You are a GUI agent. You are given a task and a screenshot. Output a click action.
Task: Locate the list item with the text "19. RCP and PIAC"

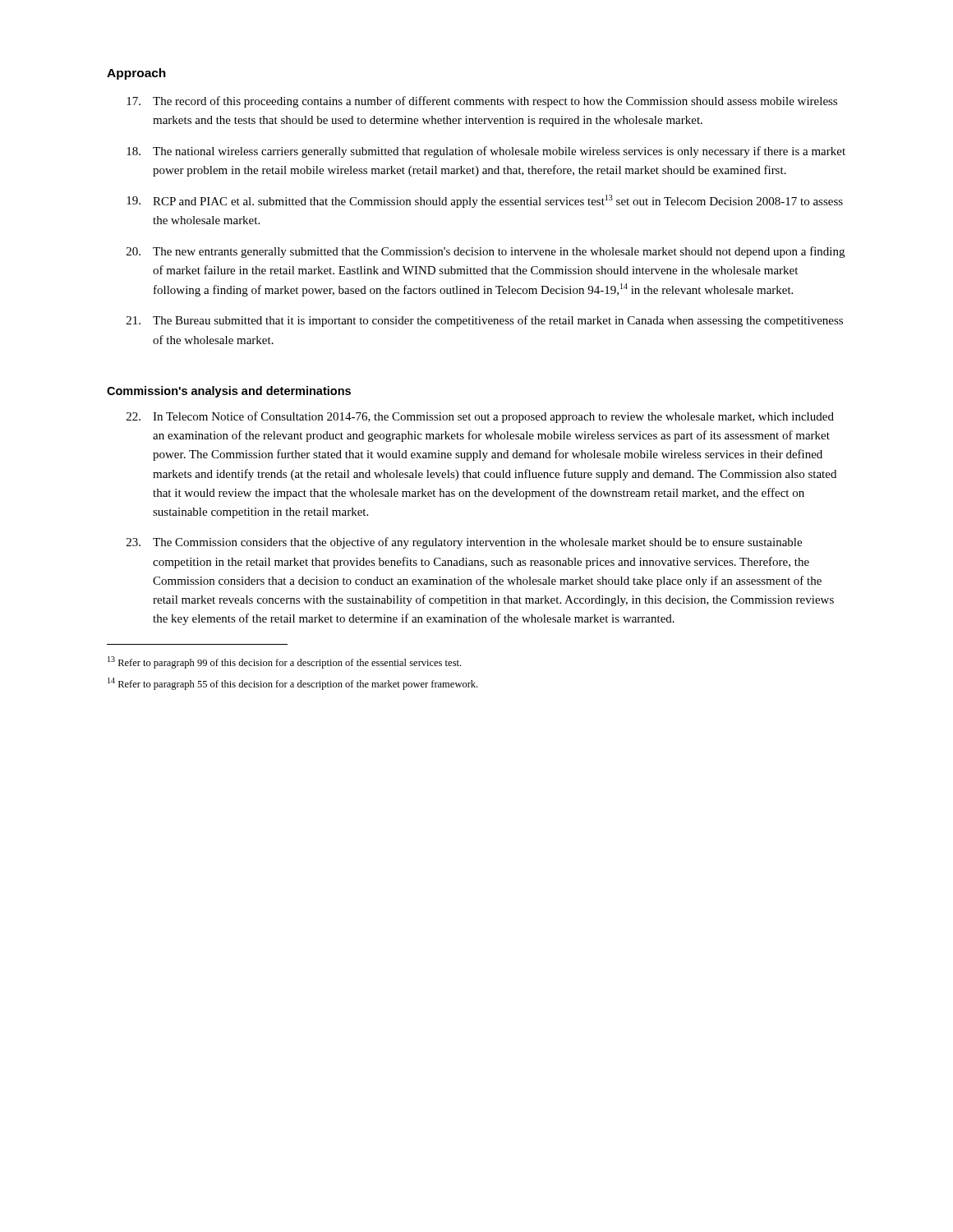pyautogui.click(x=476, y=211)
